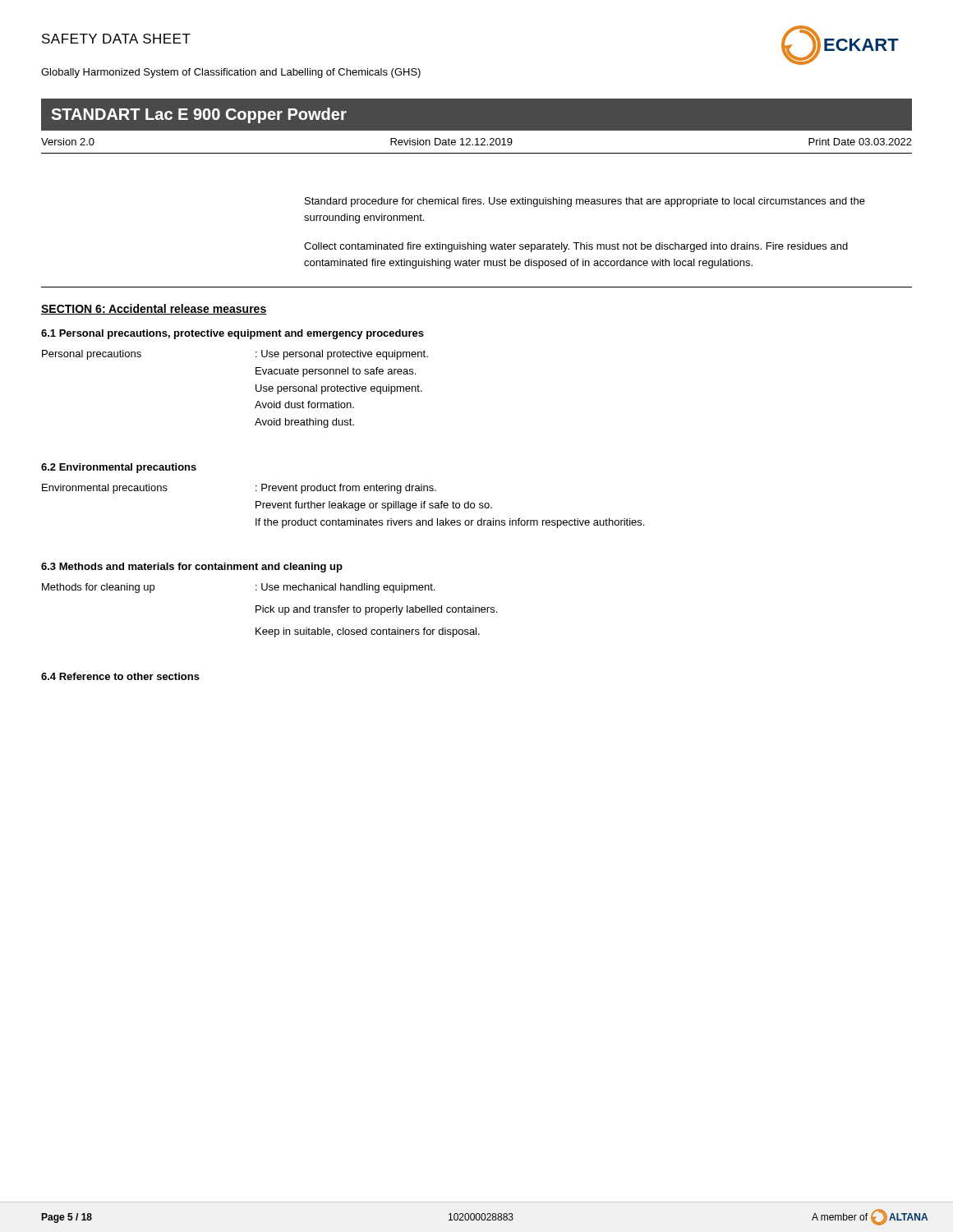This screenshot has width=953, height=1232.
Task: Where is the section header that starts "6.3 Methods and materials for"?
Action: pos(192,568)
